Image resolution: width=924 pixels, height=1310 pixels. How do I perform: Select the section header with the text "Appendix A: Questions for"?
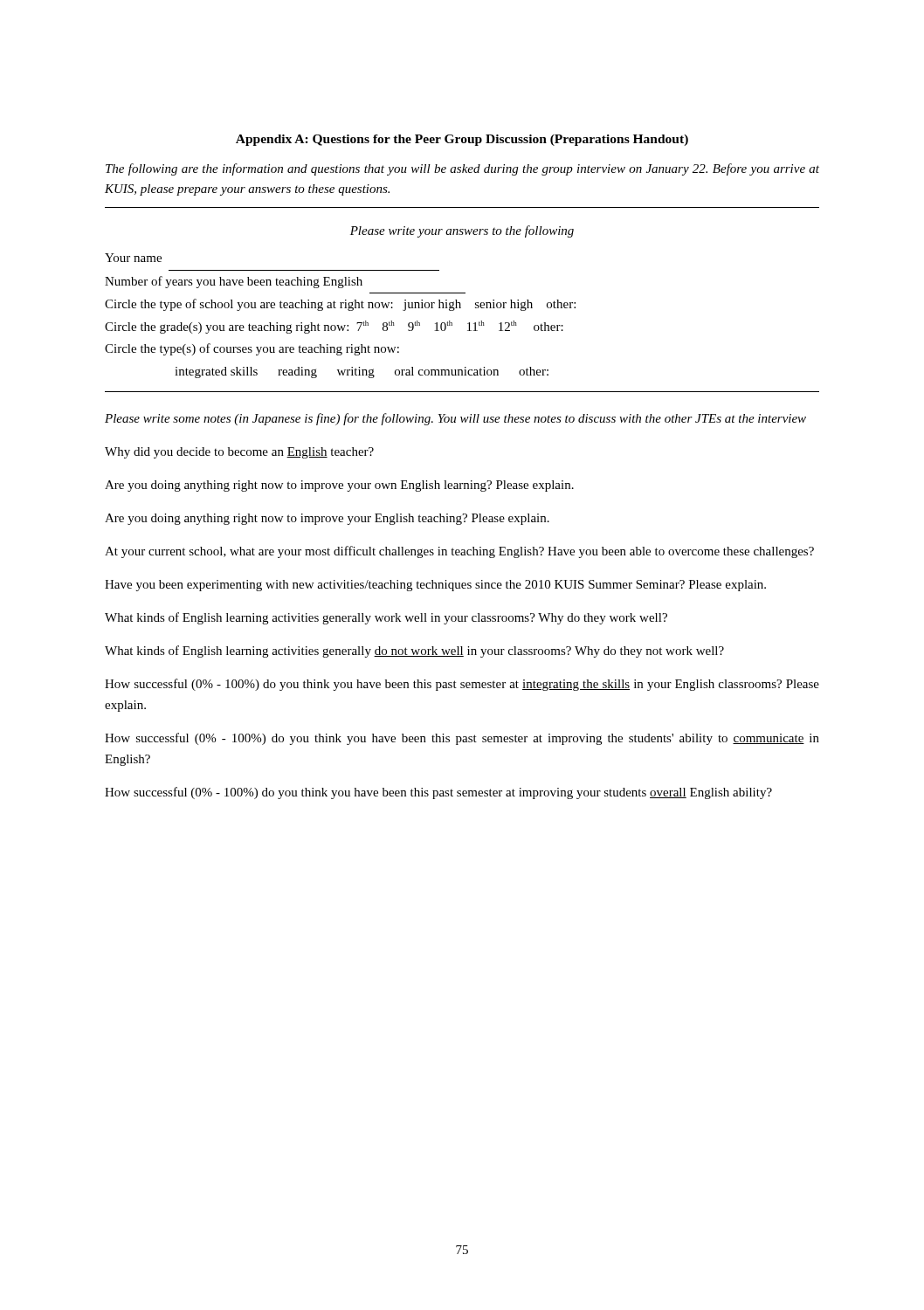[x=462, y=138]
